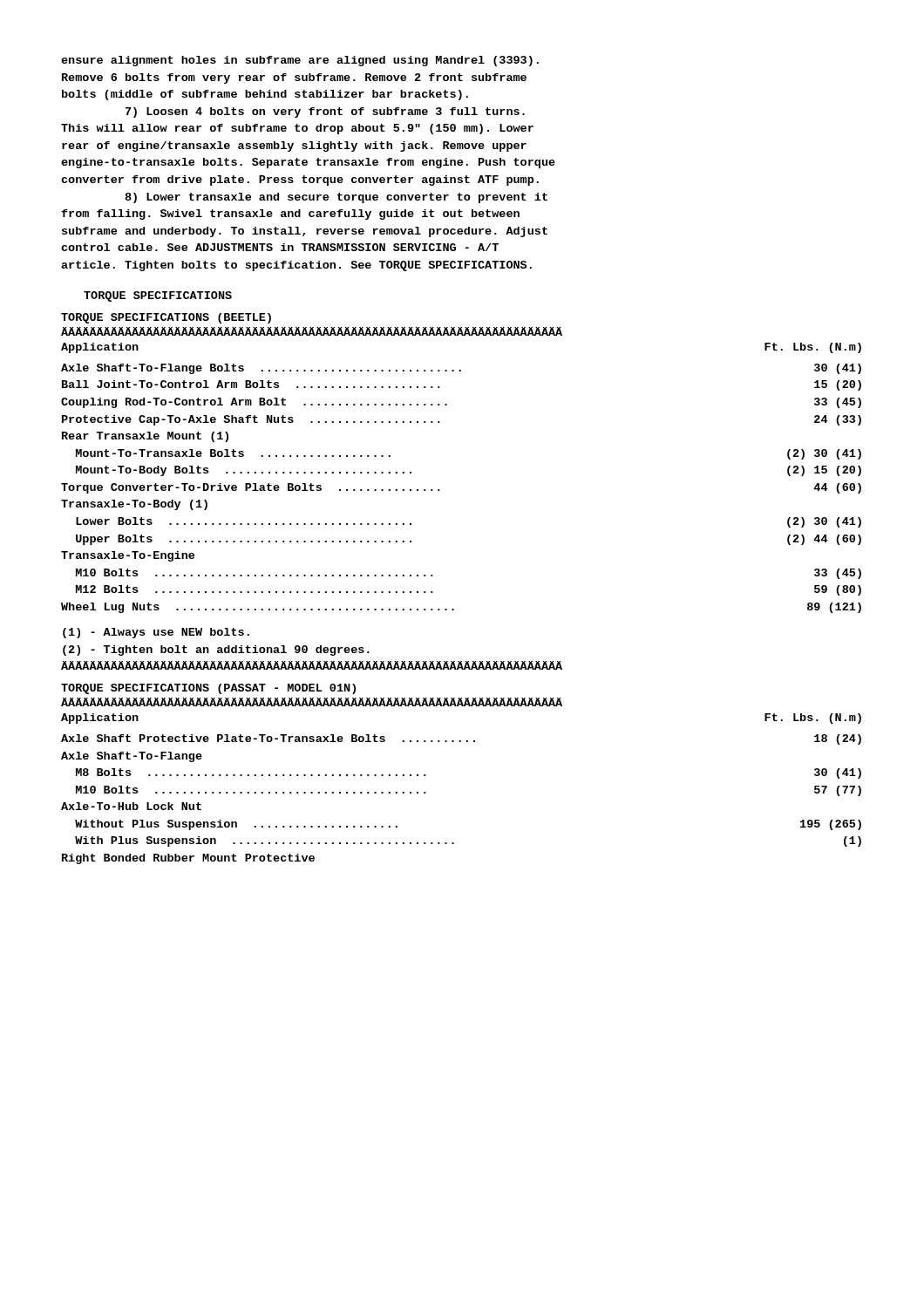This screenshot has height=1308, width=924.
Task: Locate the table with the text "Protective Cap-To-Axle Shaft"
Action: click(462, 500)
